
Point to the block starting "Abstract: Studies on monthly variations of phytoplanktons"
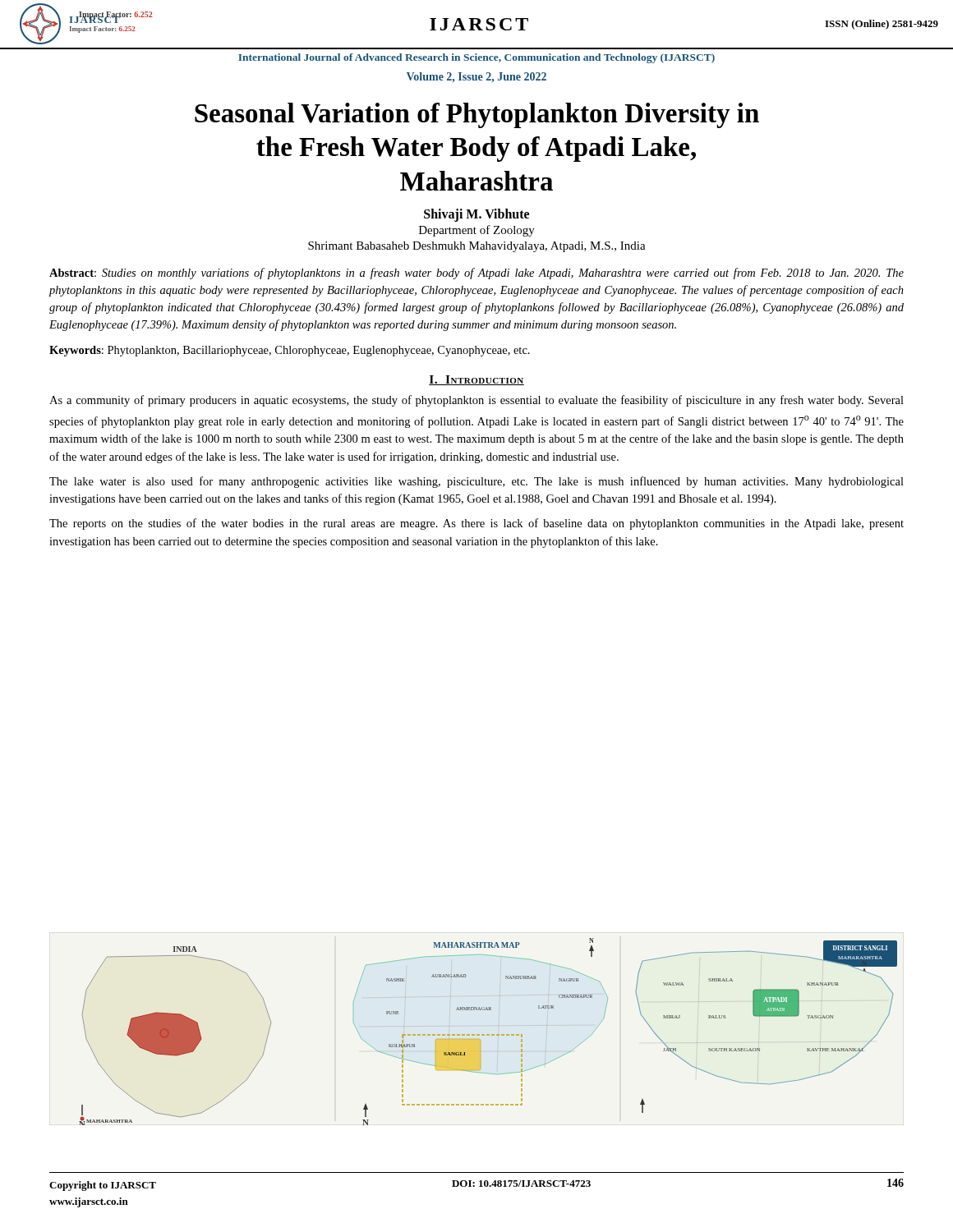476,298
